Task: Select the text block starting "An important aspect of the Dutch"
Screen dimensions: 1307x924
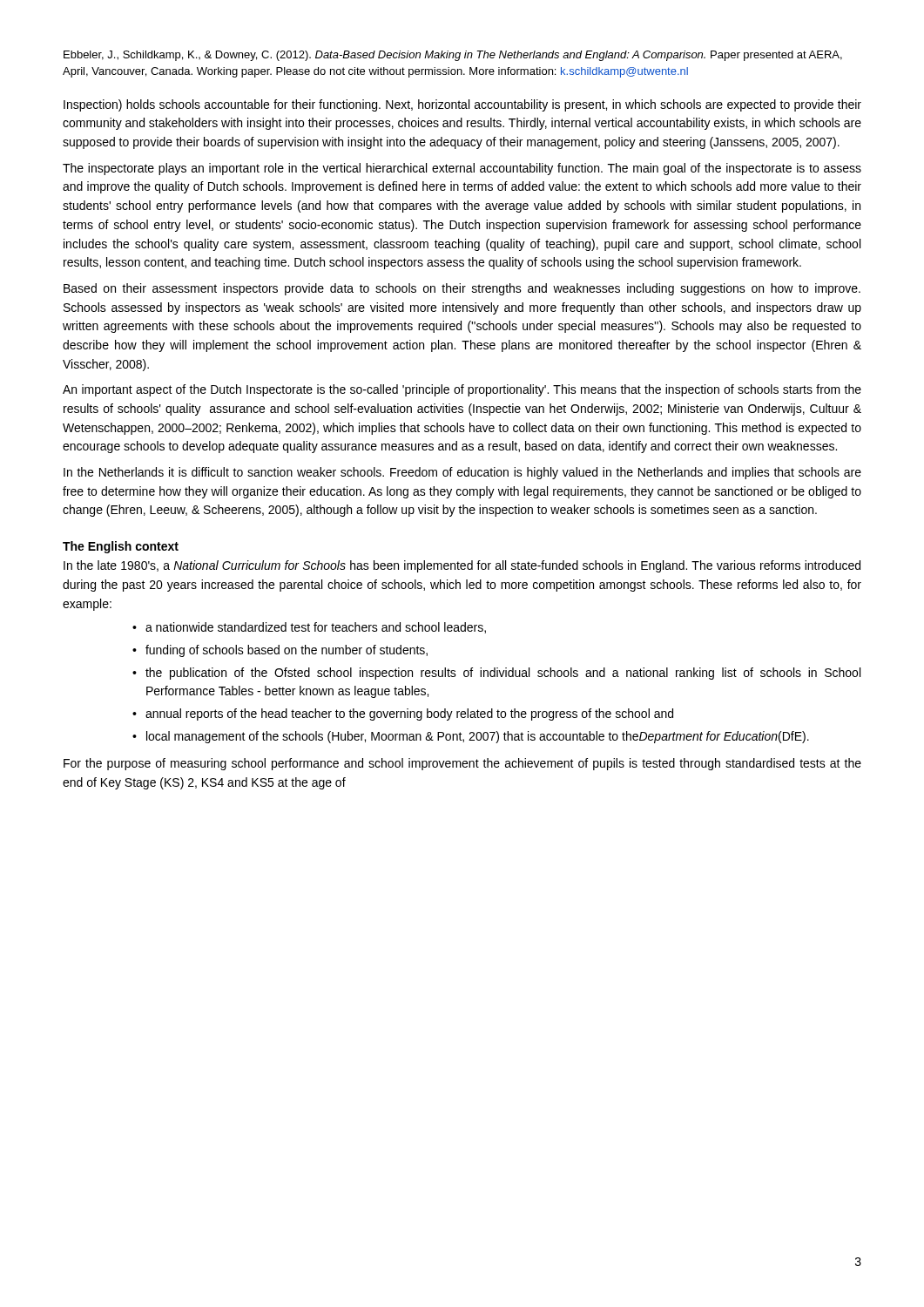Action: click(462, 418)
